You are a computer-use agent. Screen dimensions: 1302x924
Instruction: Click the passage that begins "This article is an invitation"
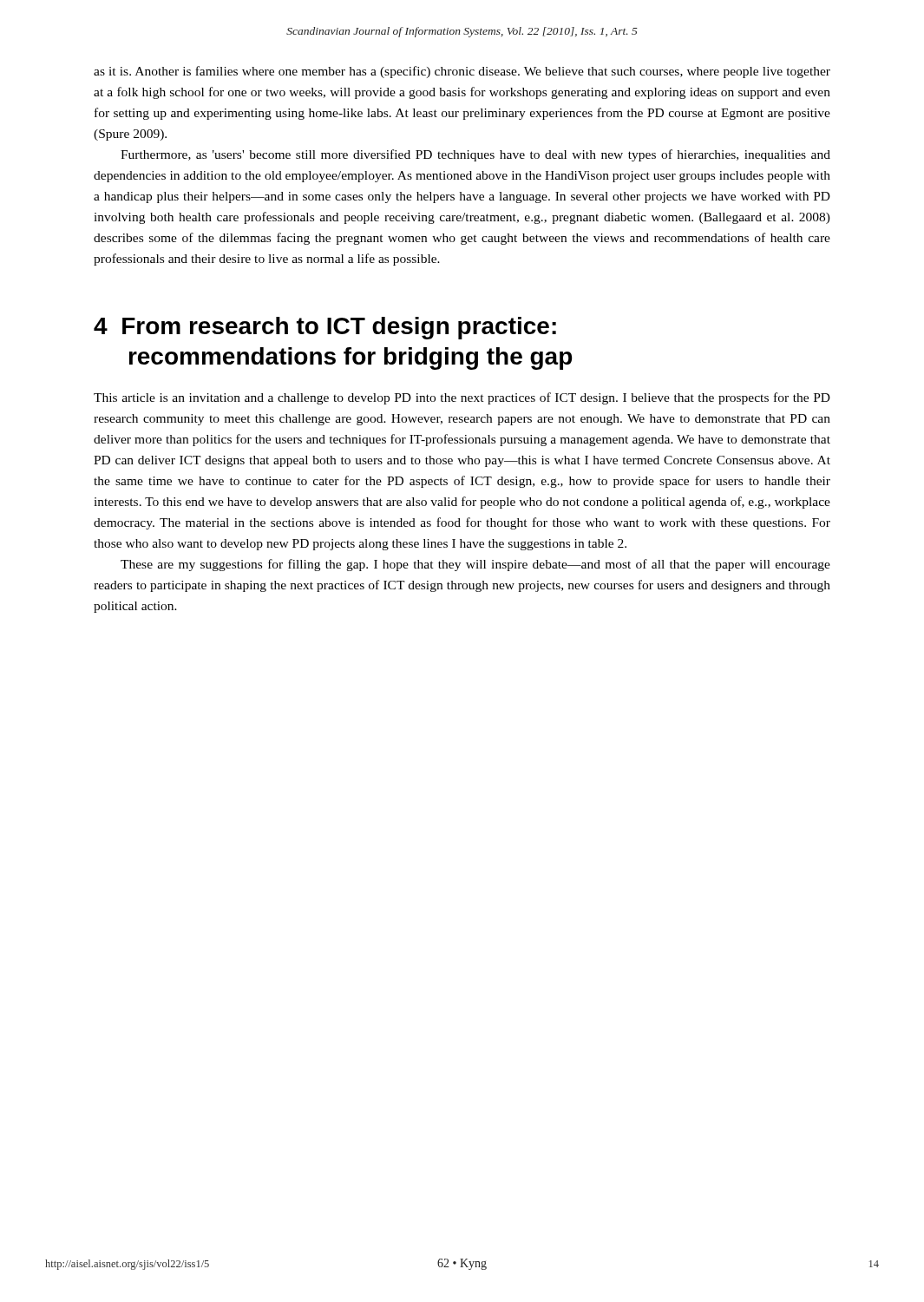(x=462, y=502)
